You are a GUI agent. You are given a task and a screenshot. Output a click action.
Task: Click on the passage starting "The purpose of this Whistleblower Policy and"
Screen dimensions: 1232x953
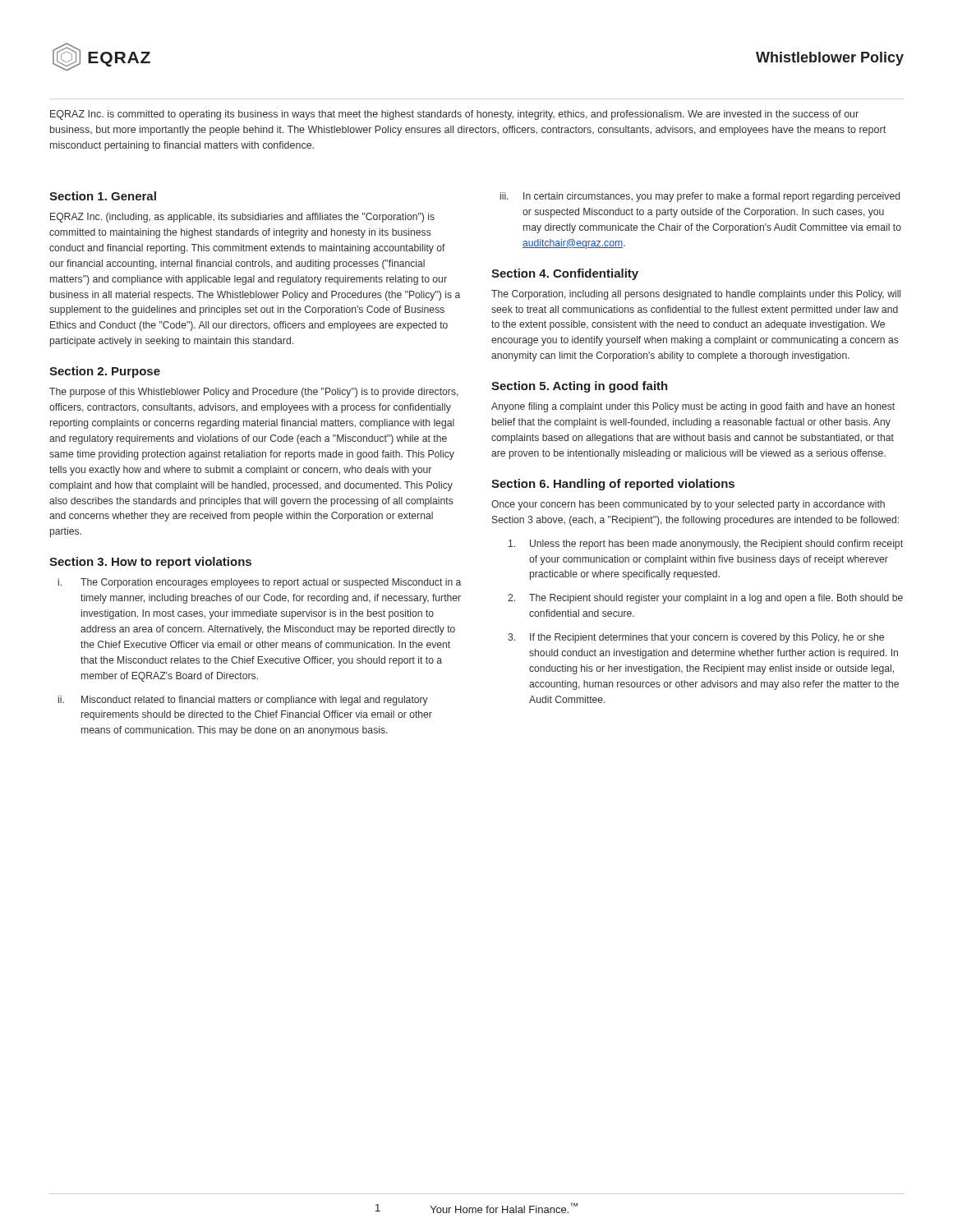[x=254, y=462]
